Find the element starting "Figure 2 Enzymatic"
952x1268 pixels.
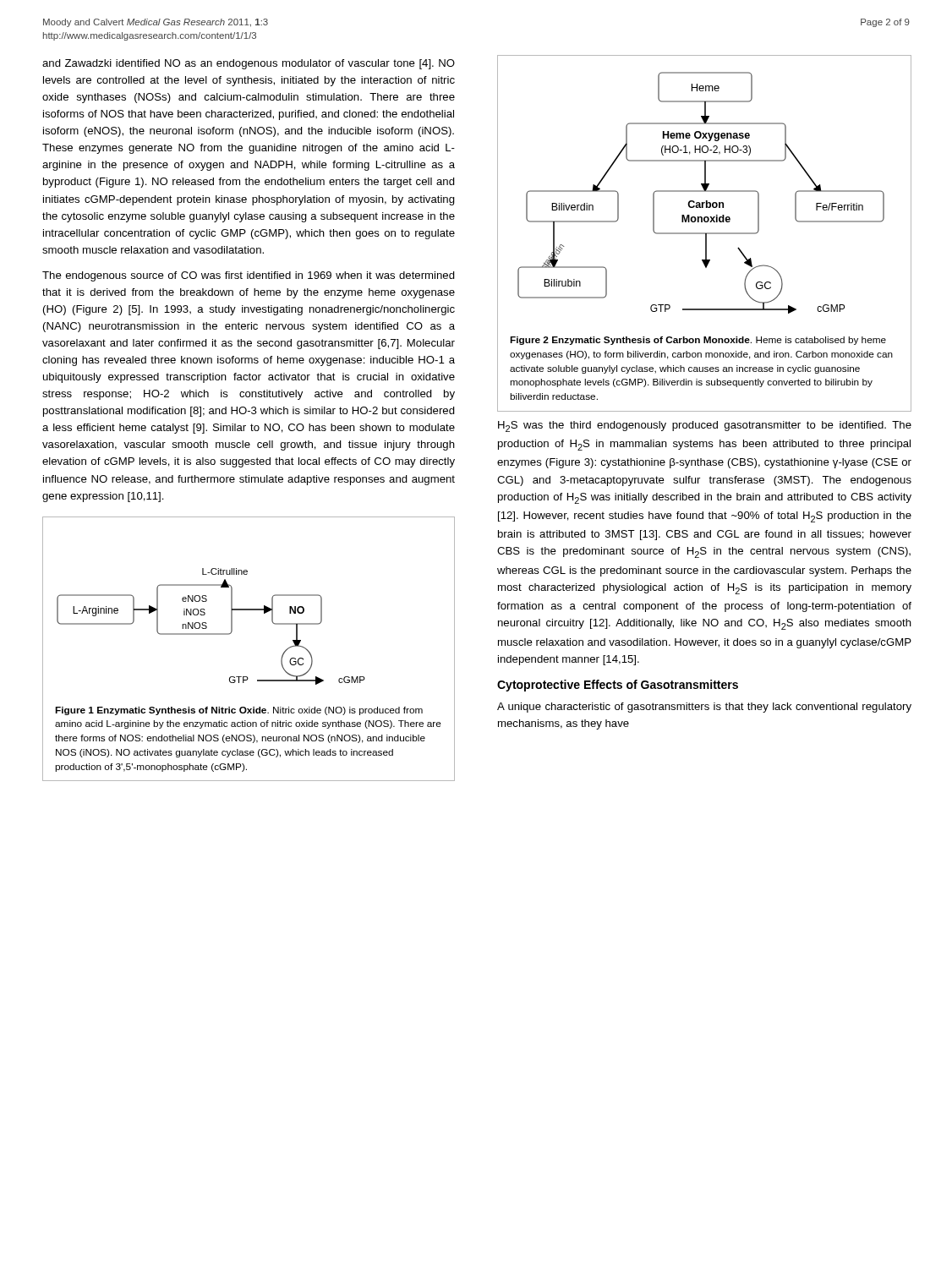pos(701,368)
